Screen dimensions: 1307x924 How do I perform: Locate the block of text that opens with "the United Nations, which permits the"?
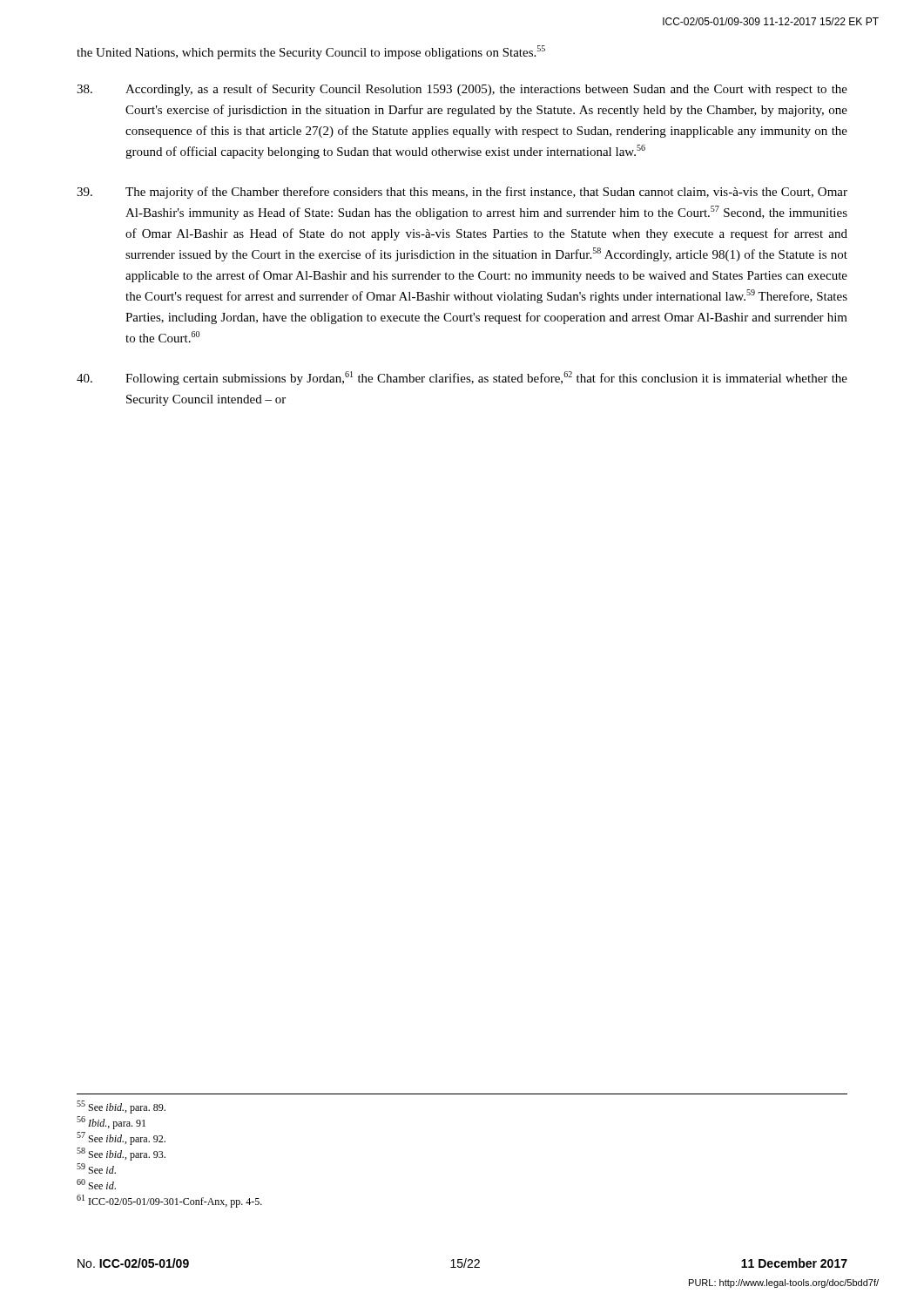[311, 51]
